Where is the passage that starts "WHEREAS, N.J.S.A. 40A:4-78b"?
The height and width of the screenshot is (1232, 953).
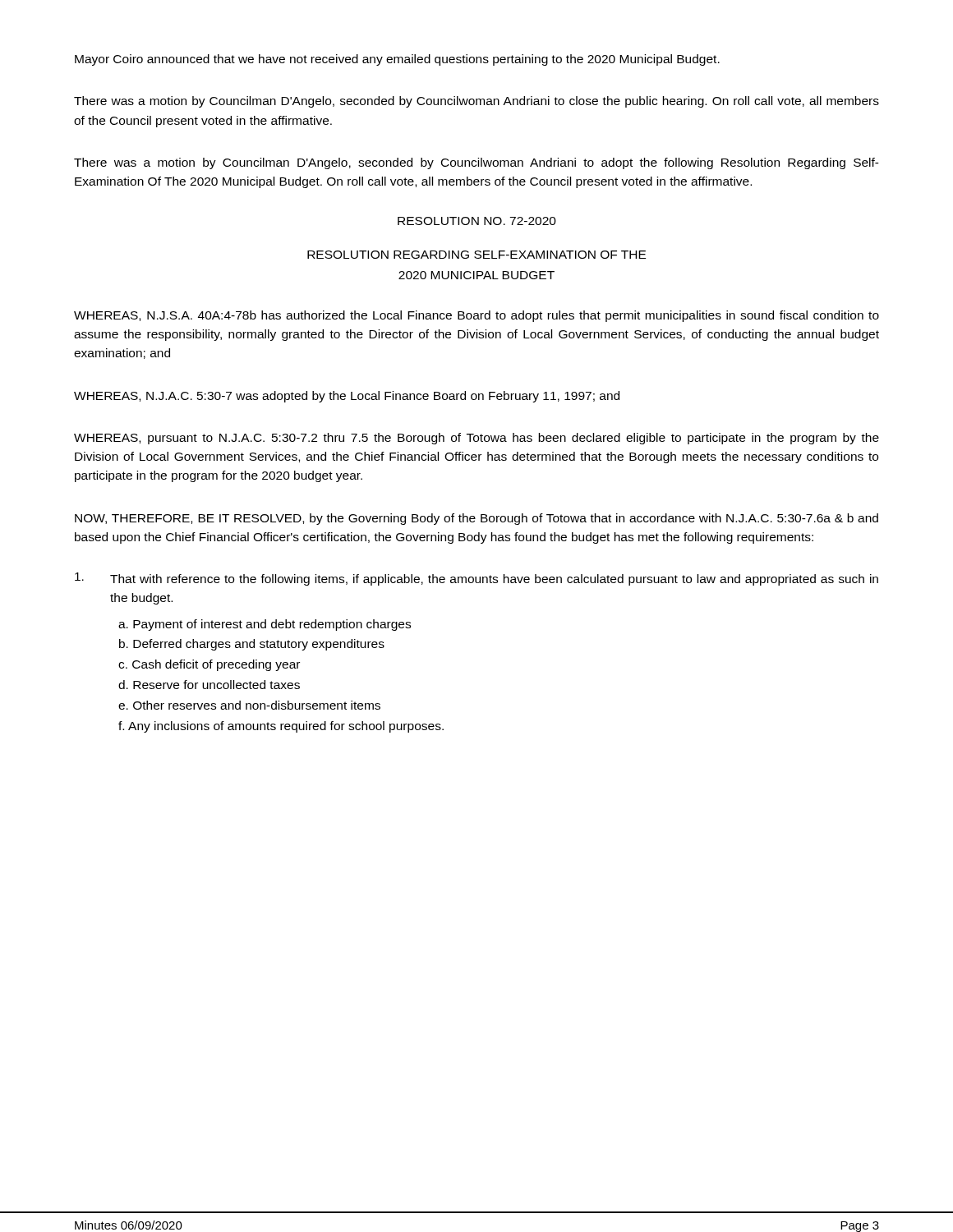coord(476,334)
